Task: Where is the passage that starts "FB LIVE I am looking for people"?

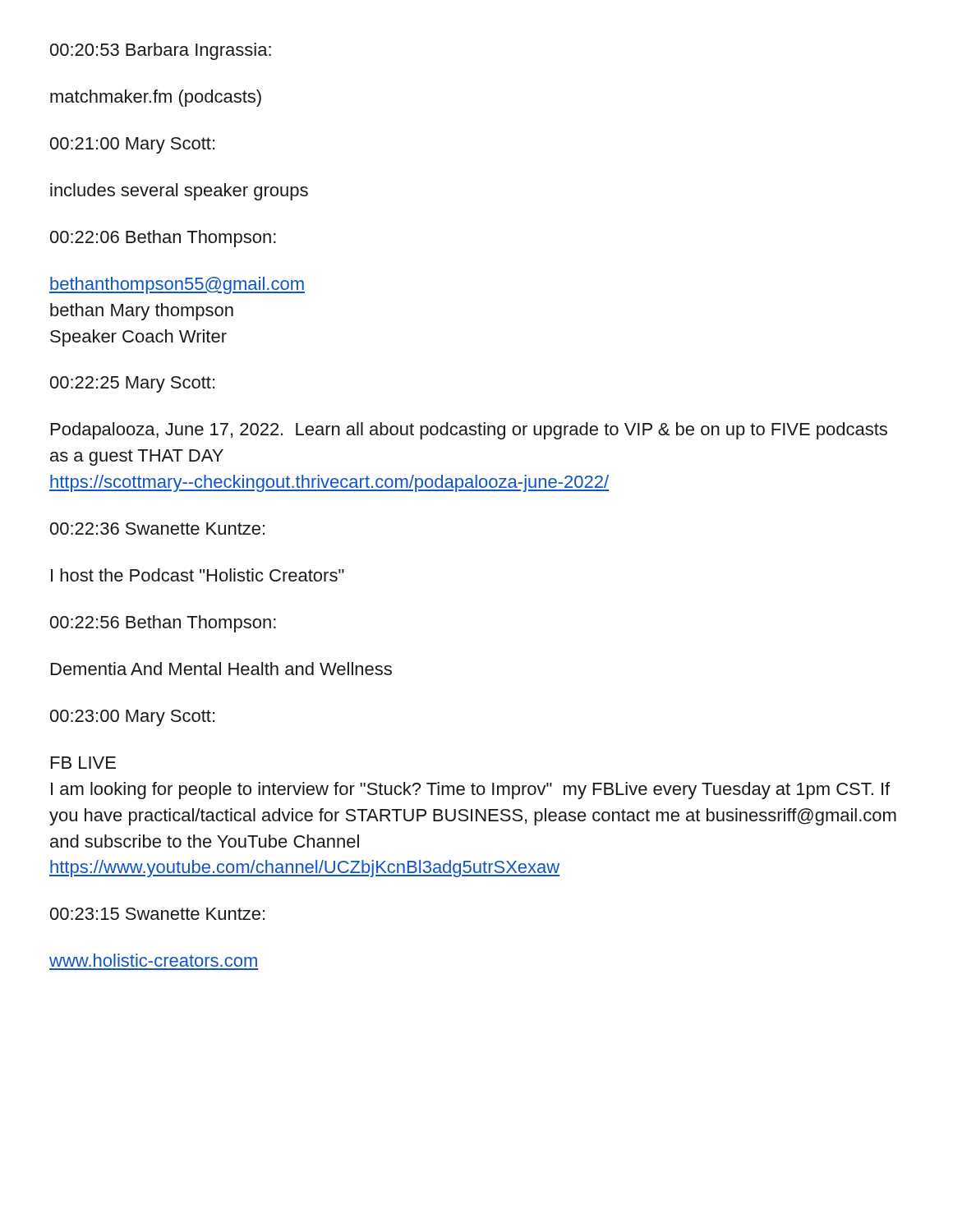Action: click(476, 815)
